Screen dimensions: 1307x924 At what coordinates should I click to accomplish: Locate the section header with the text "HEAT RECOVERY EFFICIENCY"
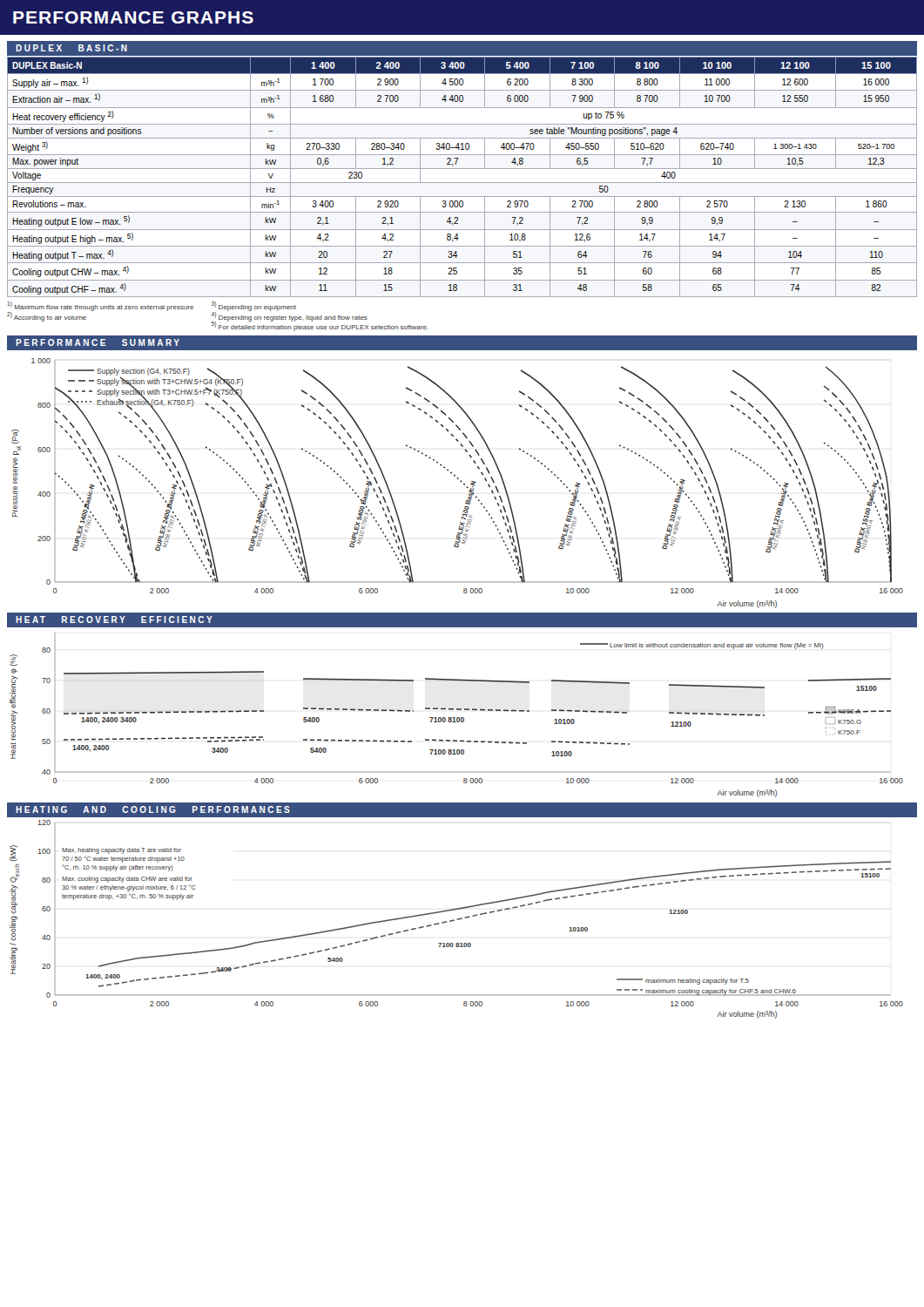115,620
